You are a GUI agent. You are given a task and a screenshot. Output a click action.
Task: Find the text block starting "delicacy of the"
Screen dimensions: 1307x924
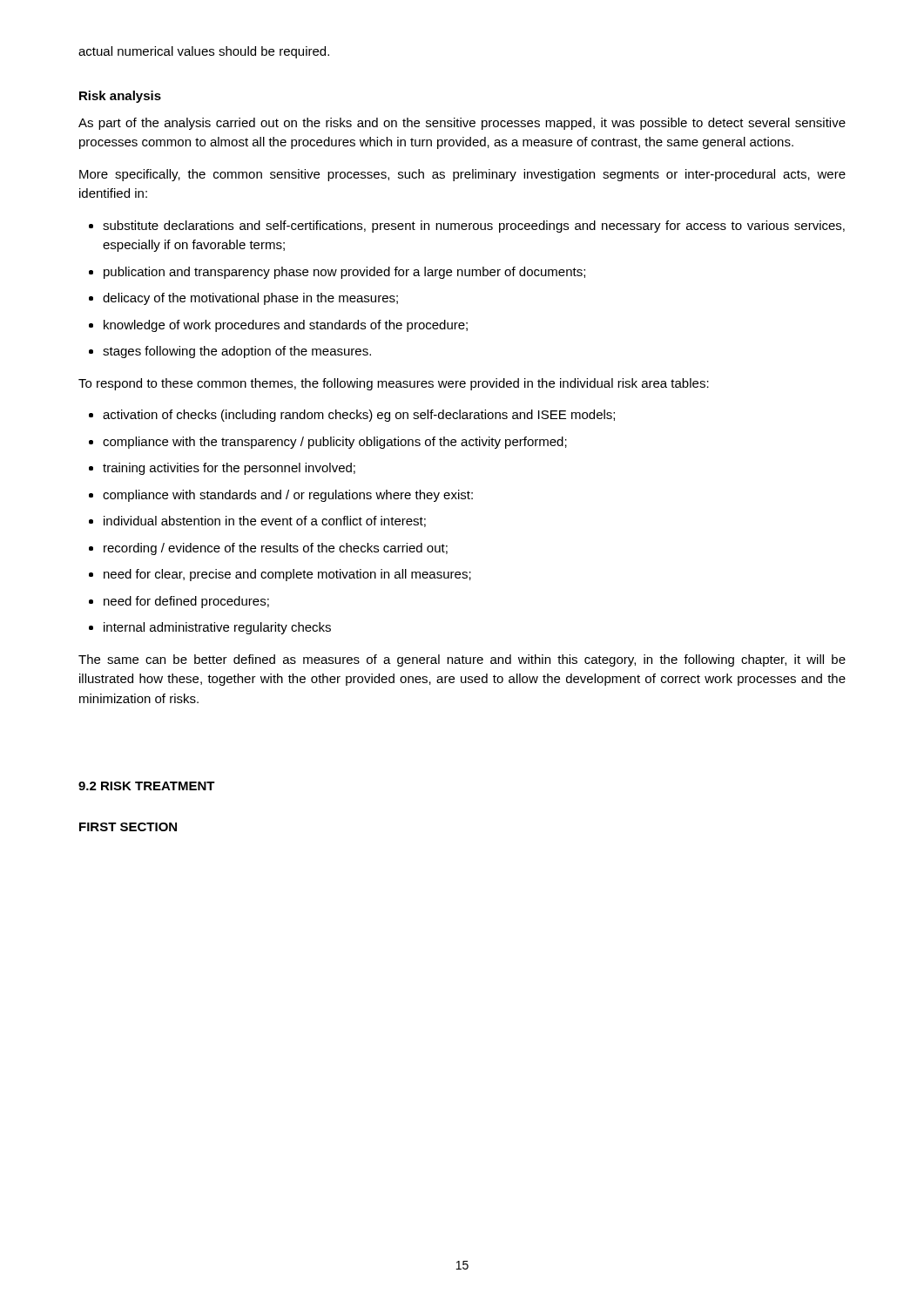[250, 299]
